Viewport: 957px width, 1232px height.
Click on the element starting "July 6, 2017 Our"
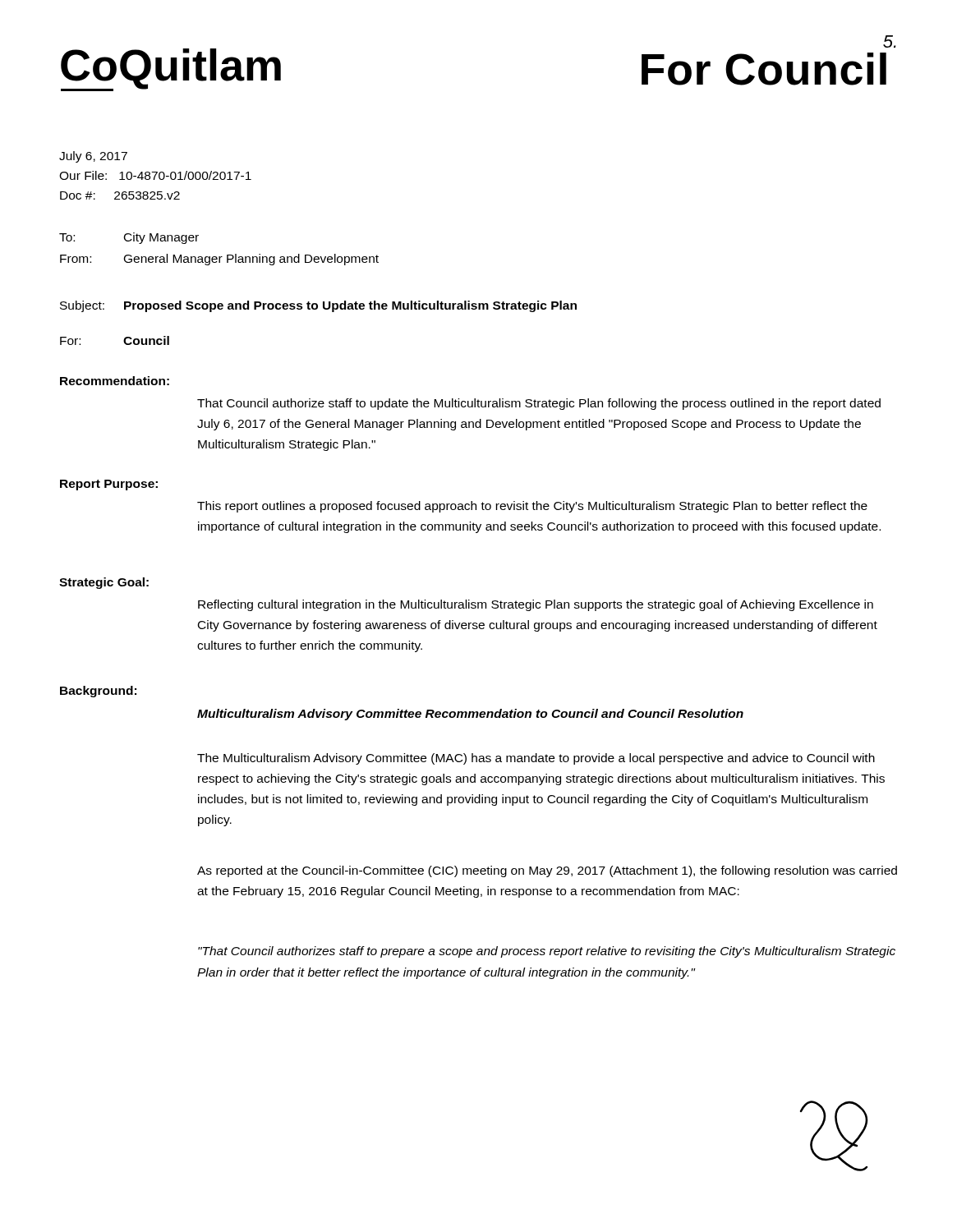[155, 175]
